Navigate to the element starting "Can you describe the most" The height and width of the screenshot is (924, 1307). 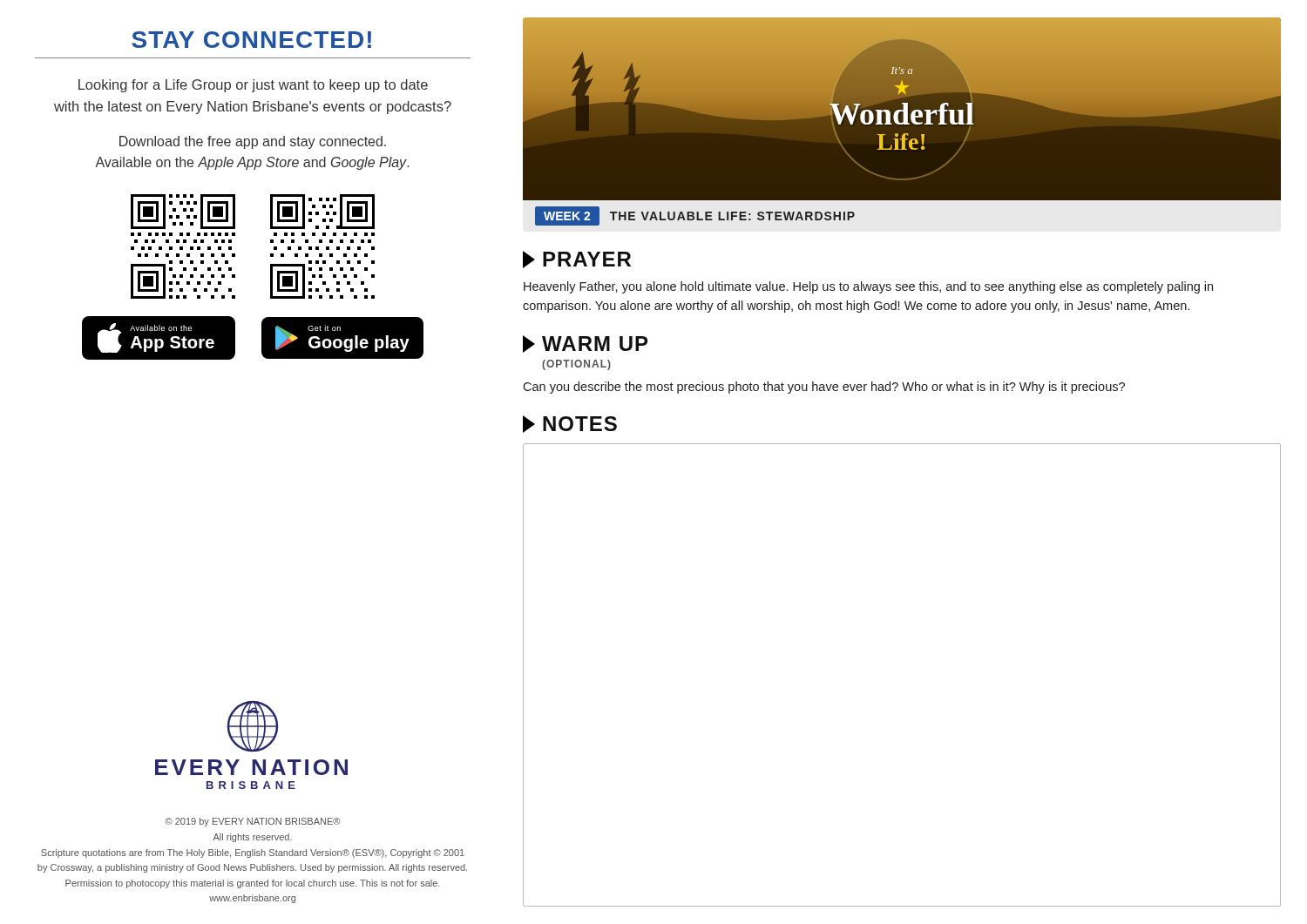coord(824,387)
